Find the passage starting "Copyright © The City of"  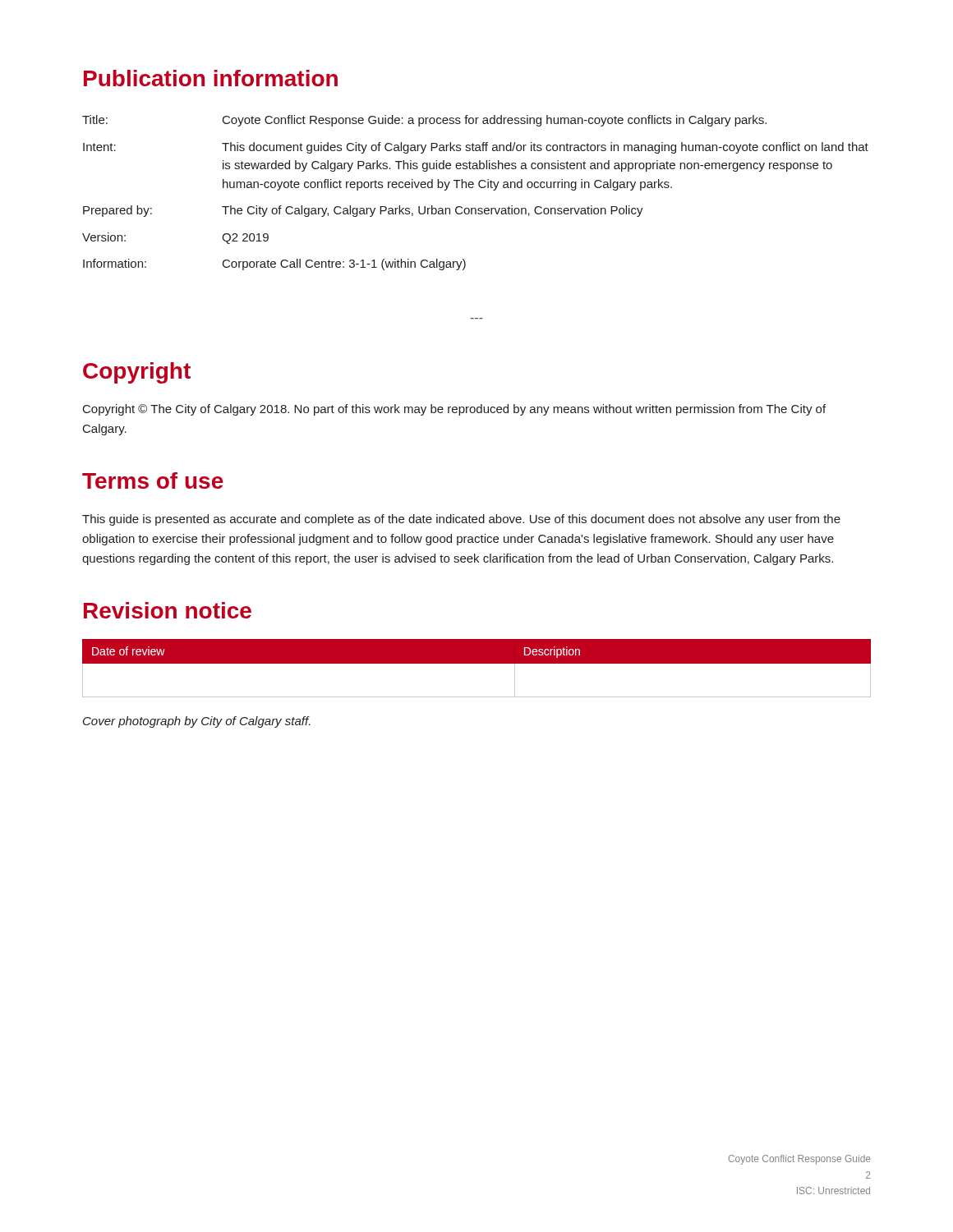point(476,419)
